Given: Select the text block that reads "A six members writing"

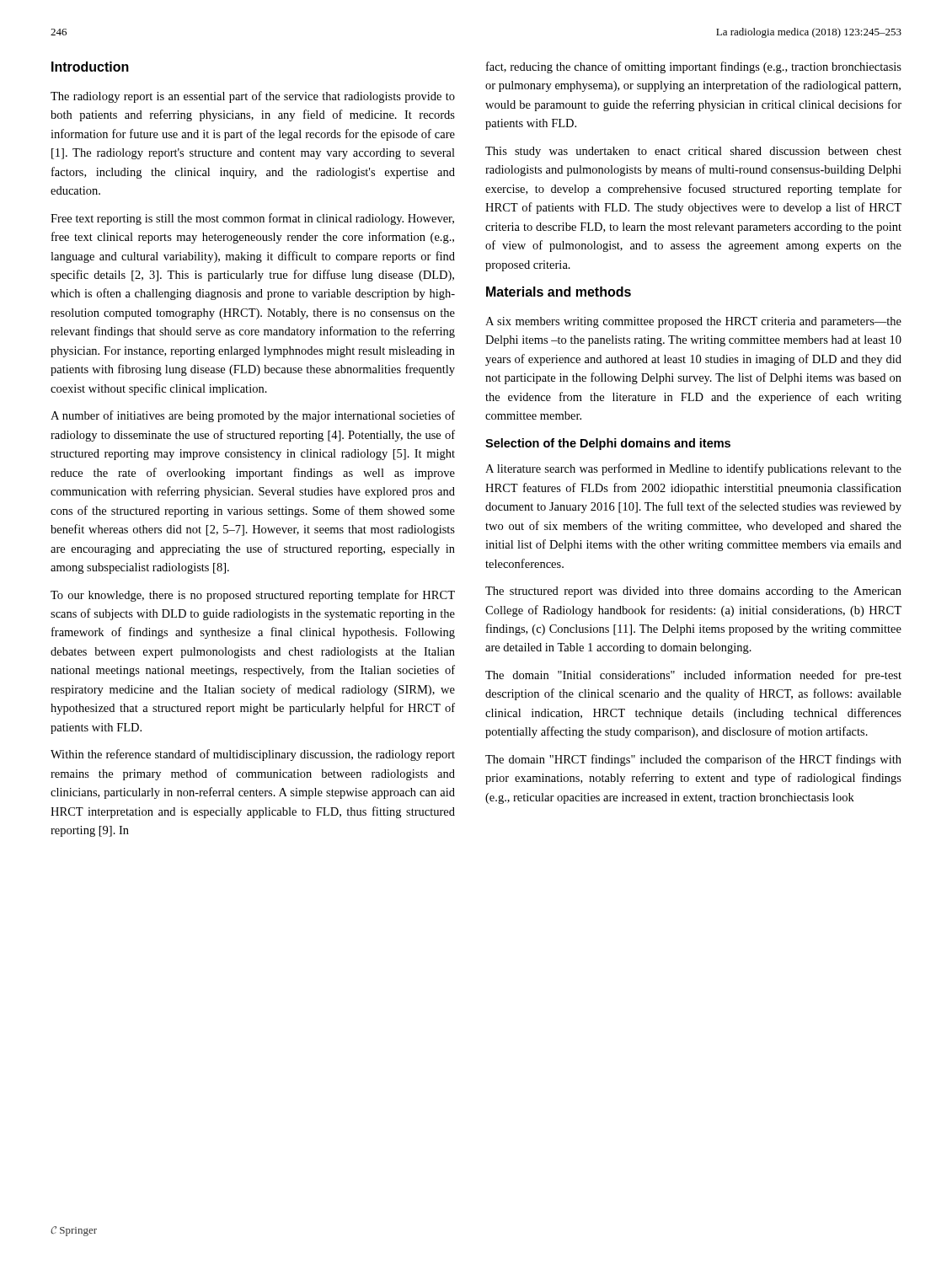Looking at the screenshot, I should tap(693, 369).
